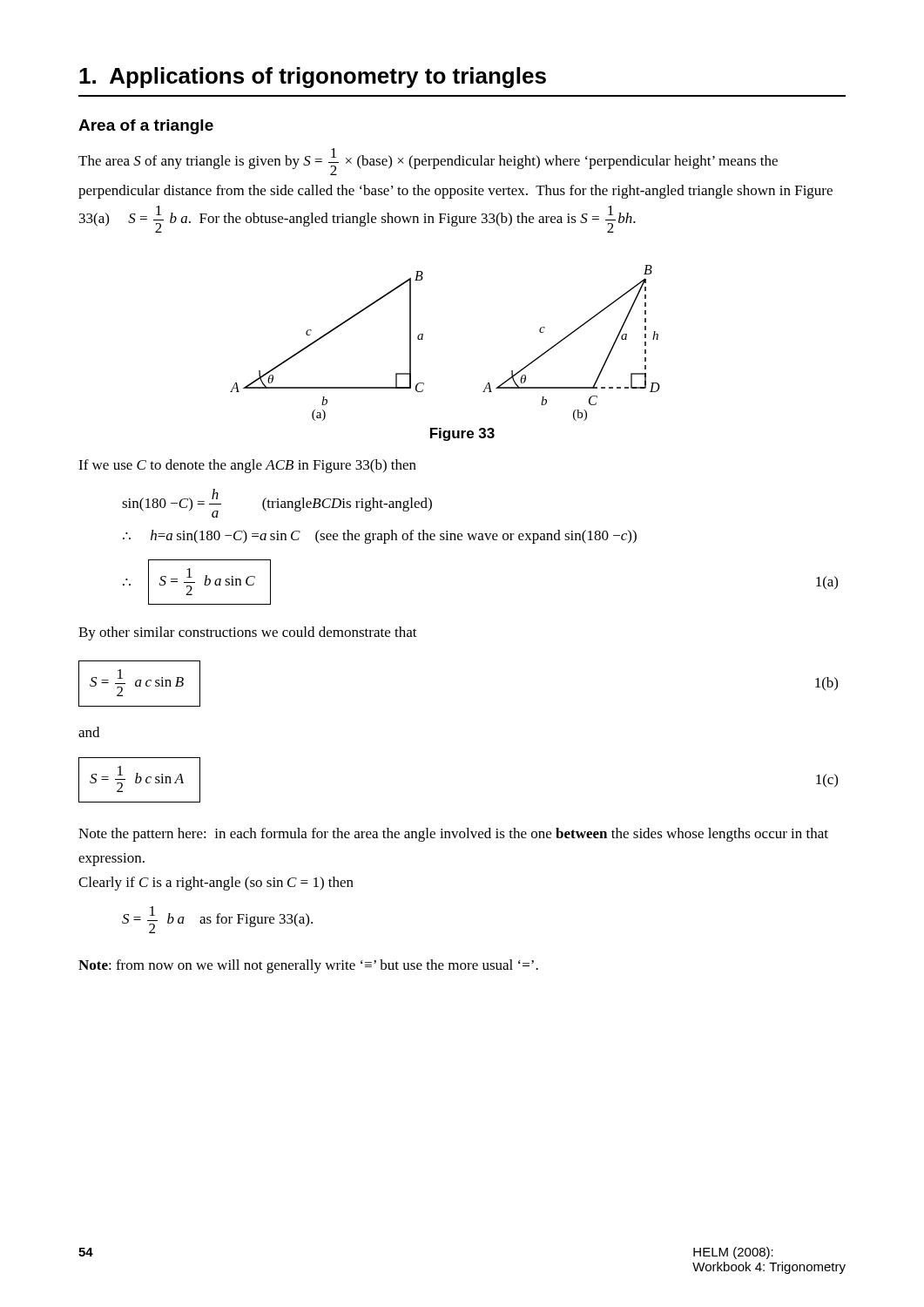Viewport: 924px width, 1307px height.
Task: Where is the formula that starts "sin(180 − C) = h a (triangle"?
Action: [x=484, y=549]
